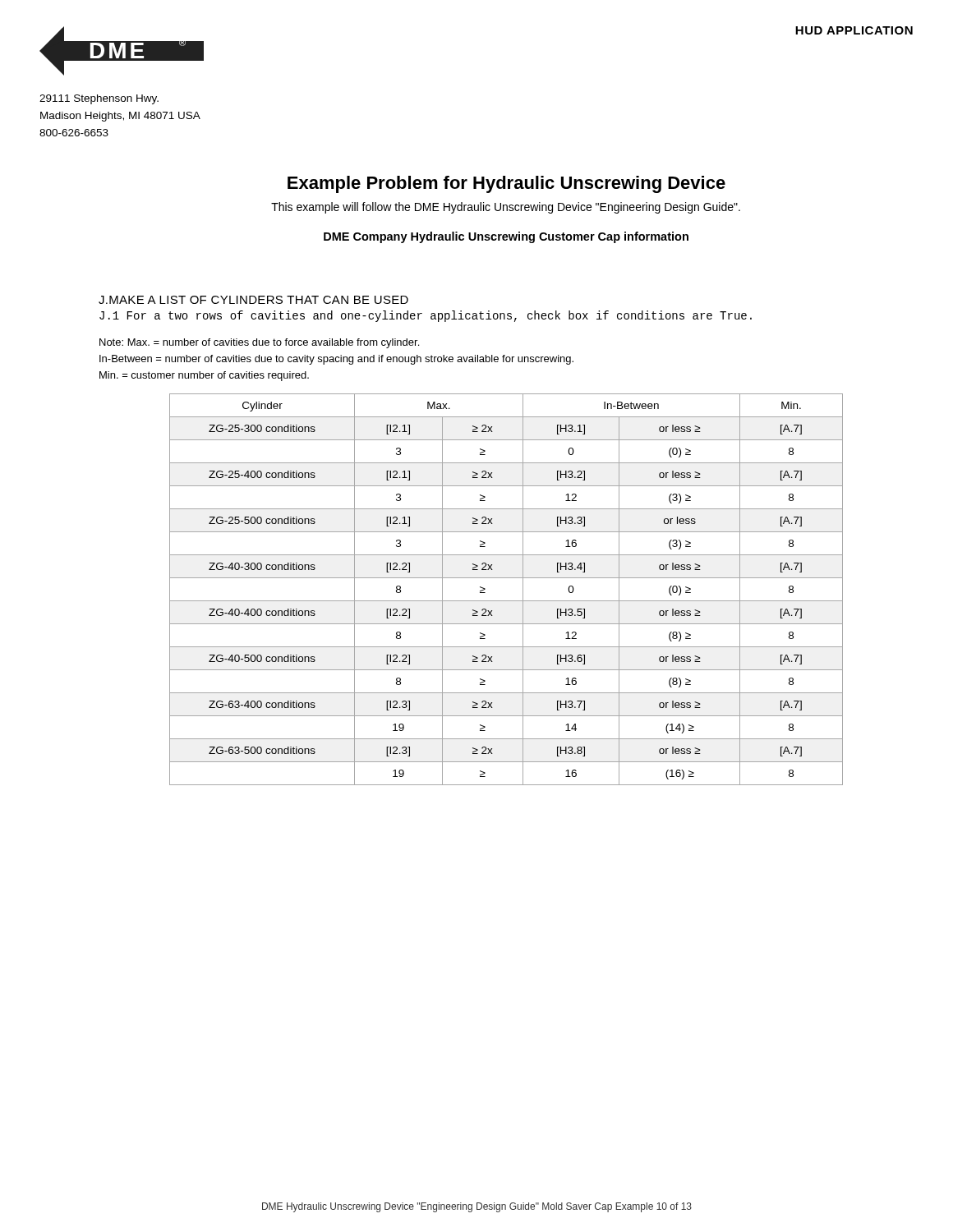The width and height of the screenshot is (953, 1232).
Task: Locate the text block starting "DME Company Hydraulic Unscrewing"
Action: (506, 237)
